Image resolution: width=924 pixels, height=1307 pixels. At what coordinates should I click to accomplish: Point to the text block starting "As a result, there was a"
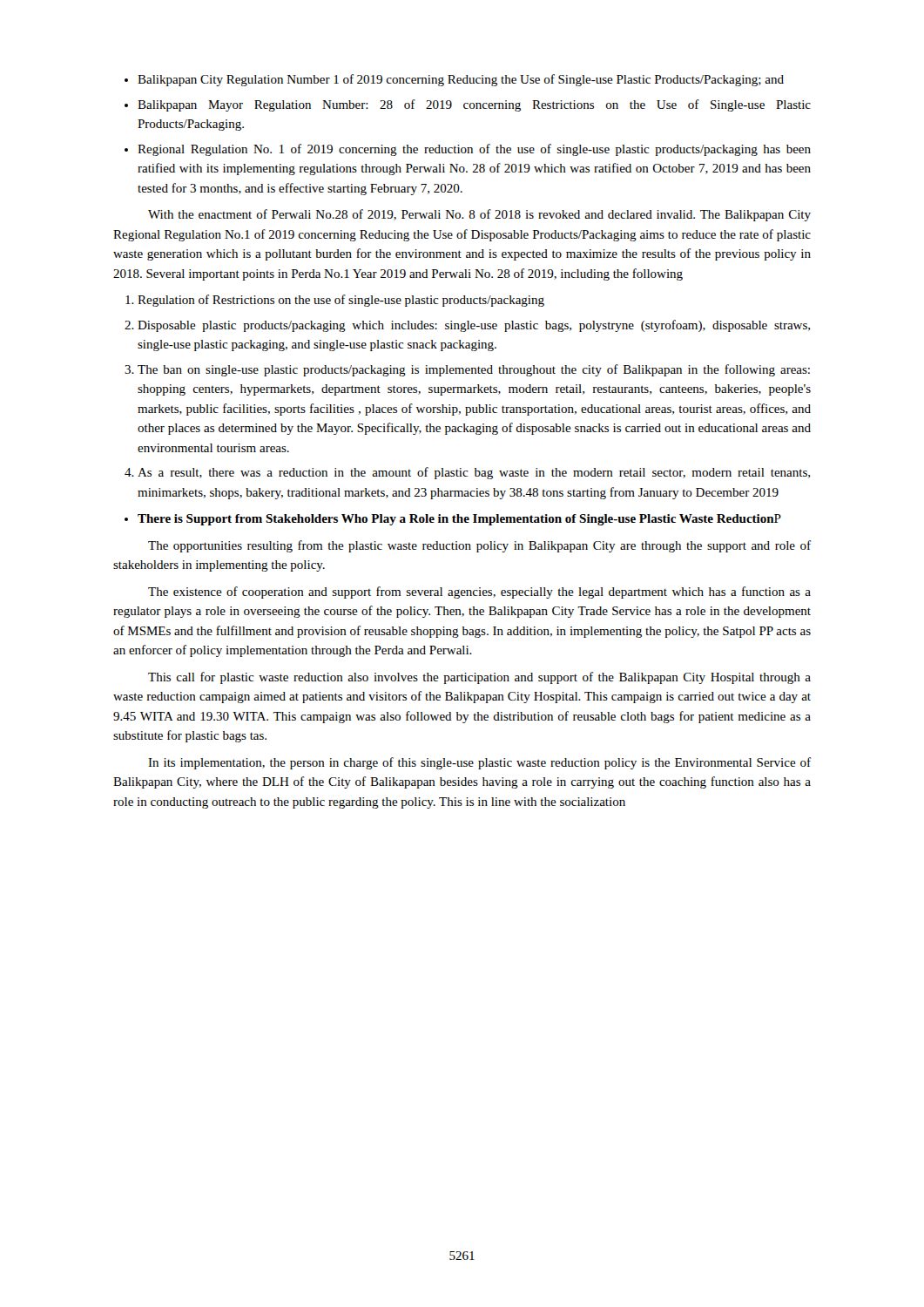474,482
